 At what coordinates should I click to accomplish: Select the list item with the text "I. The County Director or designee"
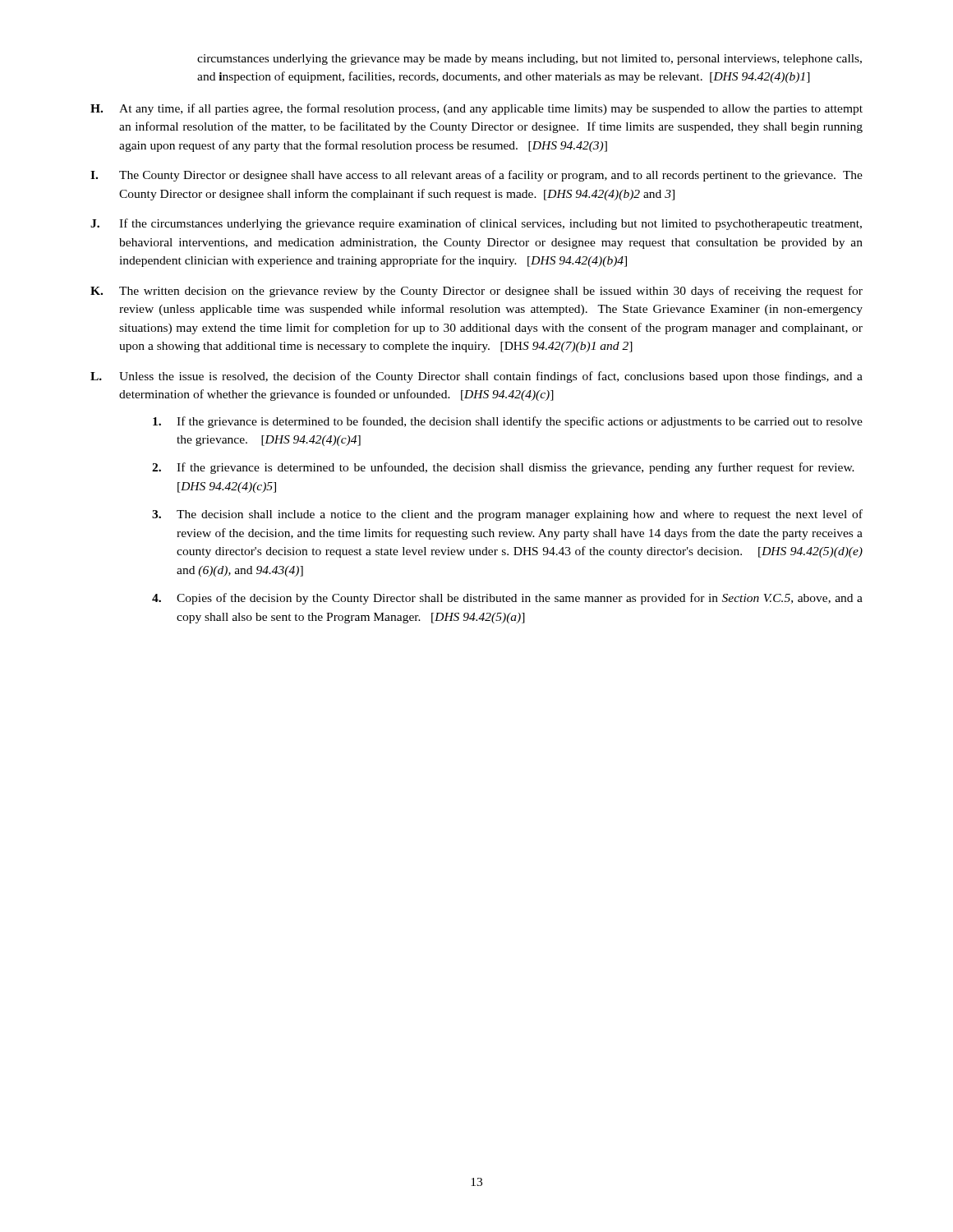pyautogui.click(x=476, y=185)
